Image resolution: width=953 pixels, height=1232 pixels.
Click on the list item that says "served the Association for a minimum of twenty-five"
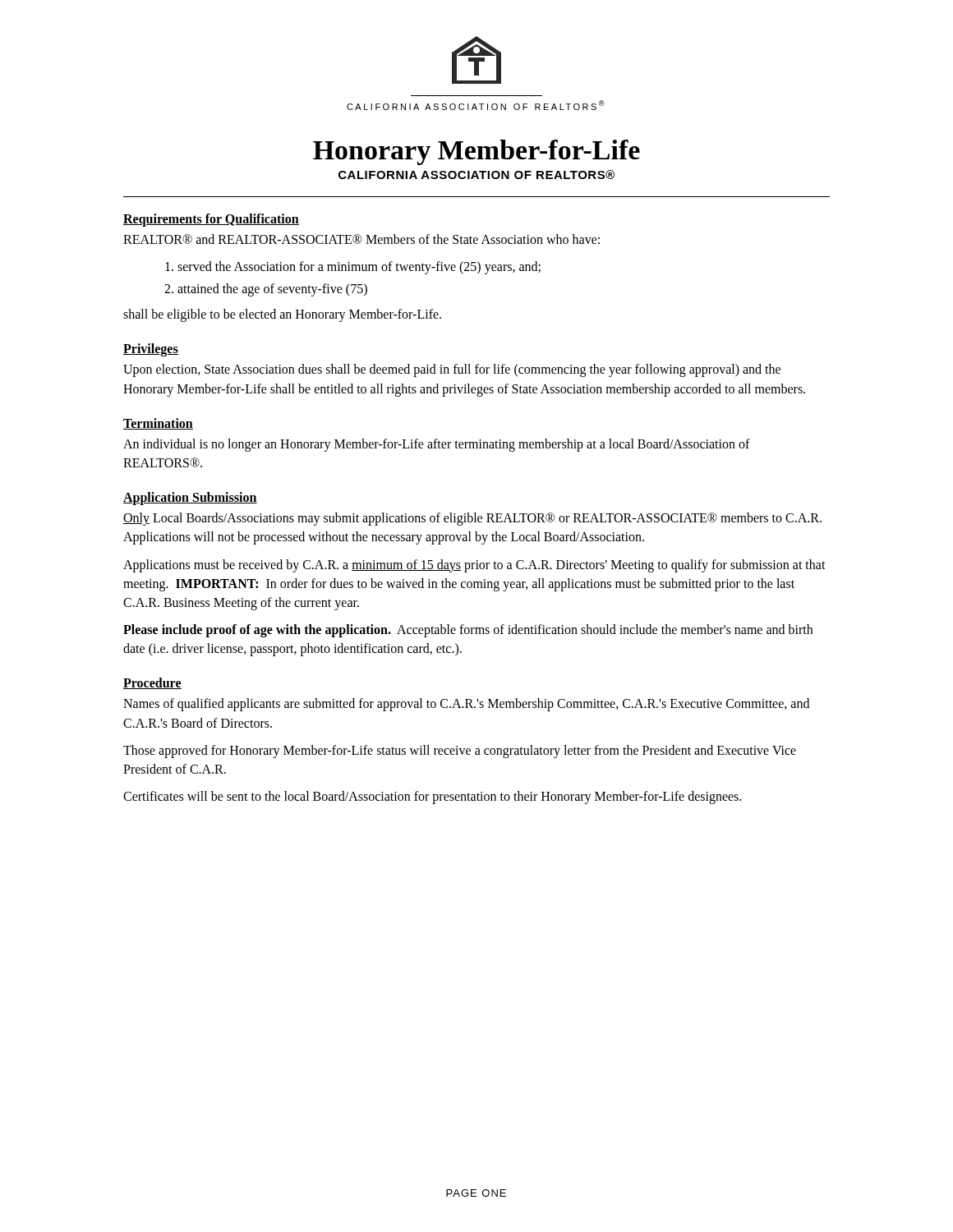click(x=353, y=266)
